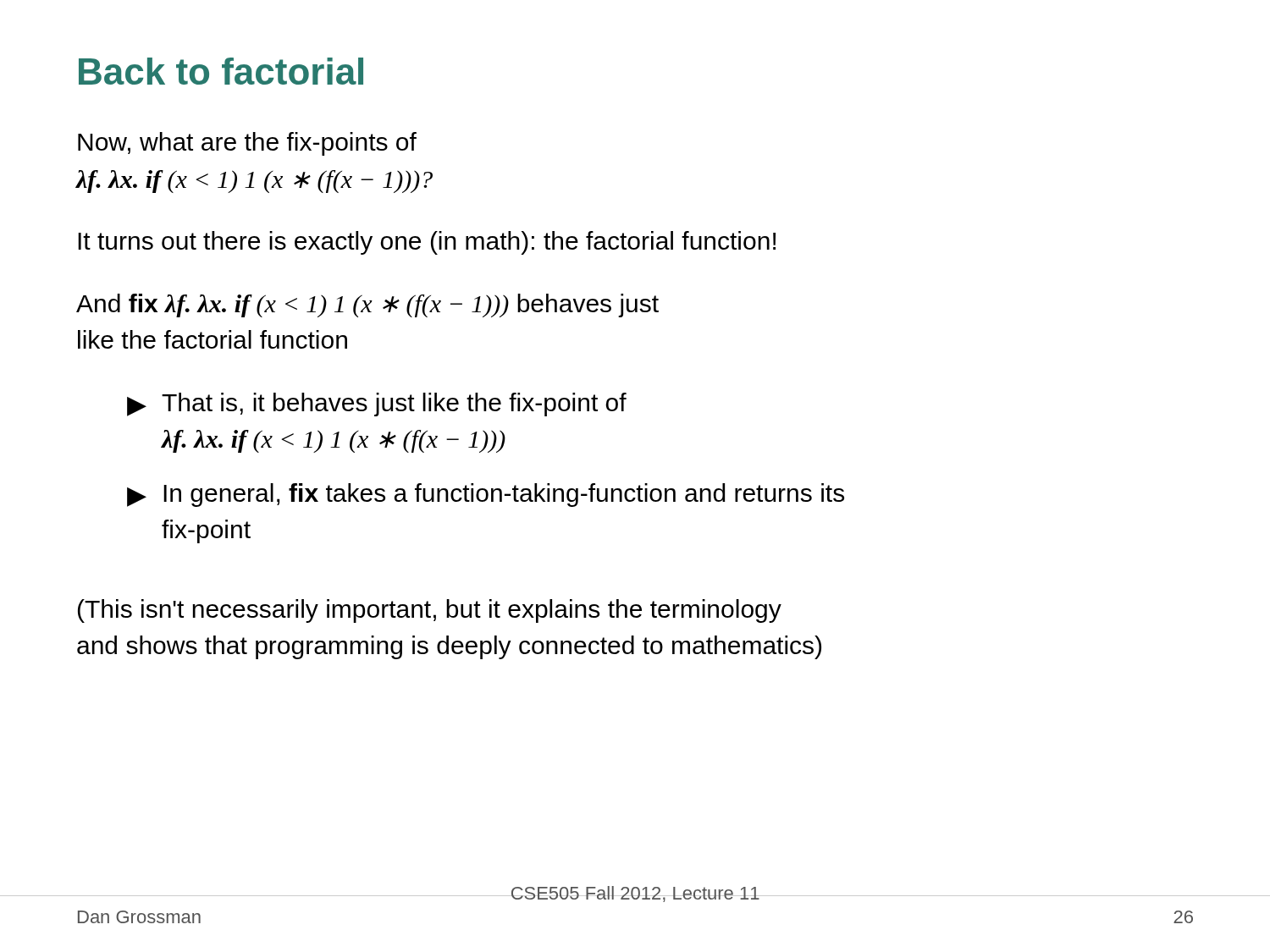Locate the text block starting "▶ That is, it behaves"

pyautogui.click(x=377, y=421)
